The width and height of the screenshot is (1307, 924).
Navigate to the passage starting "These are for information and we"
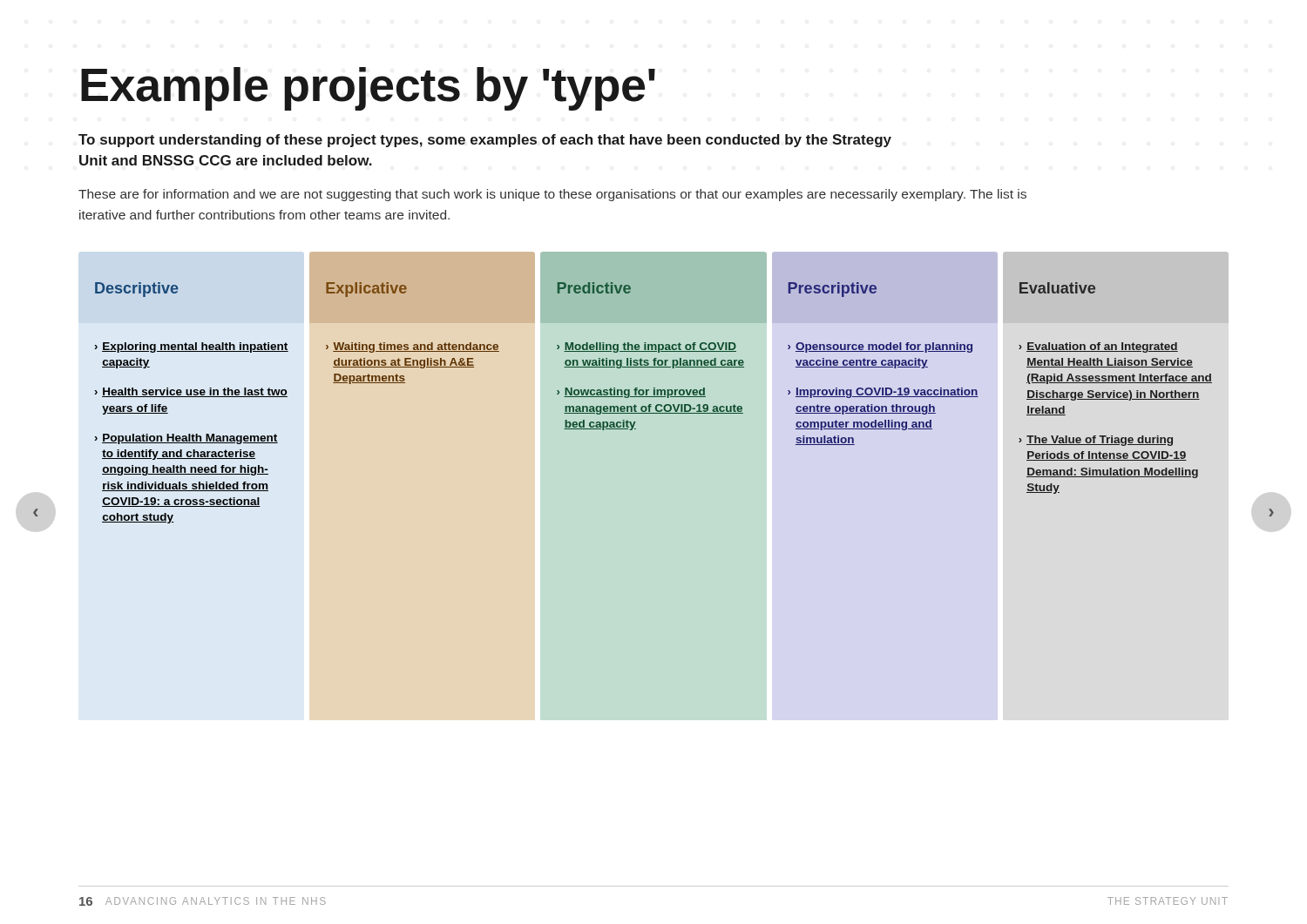(558, 205)
